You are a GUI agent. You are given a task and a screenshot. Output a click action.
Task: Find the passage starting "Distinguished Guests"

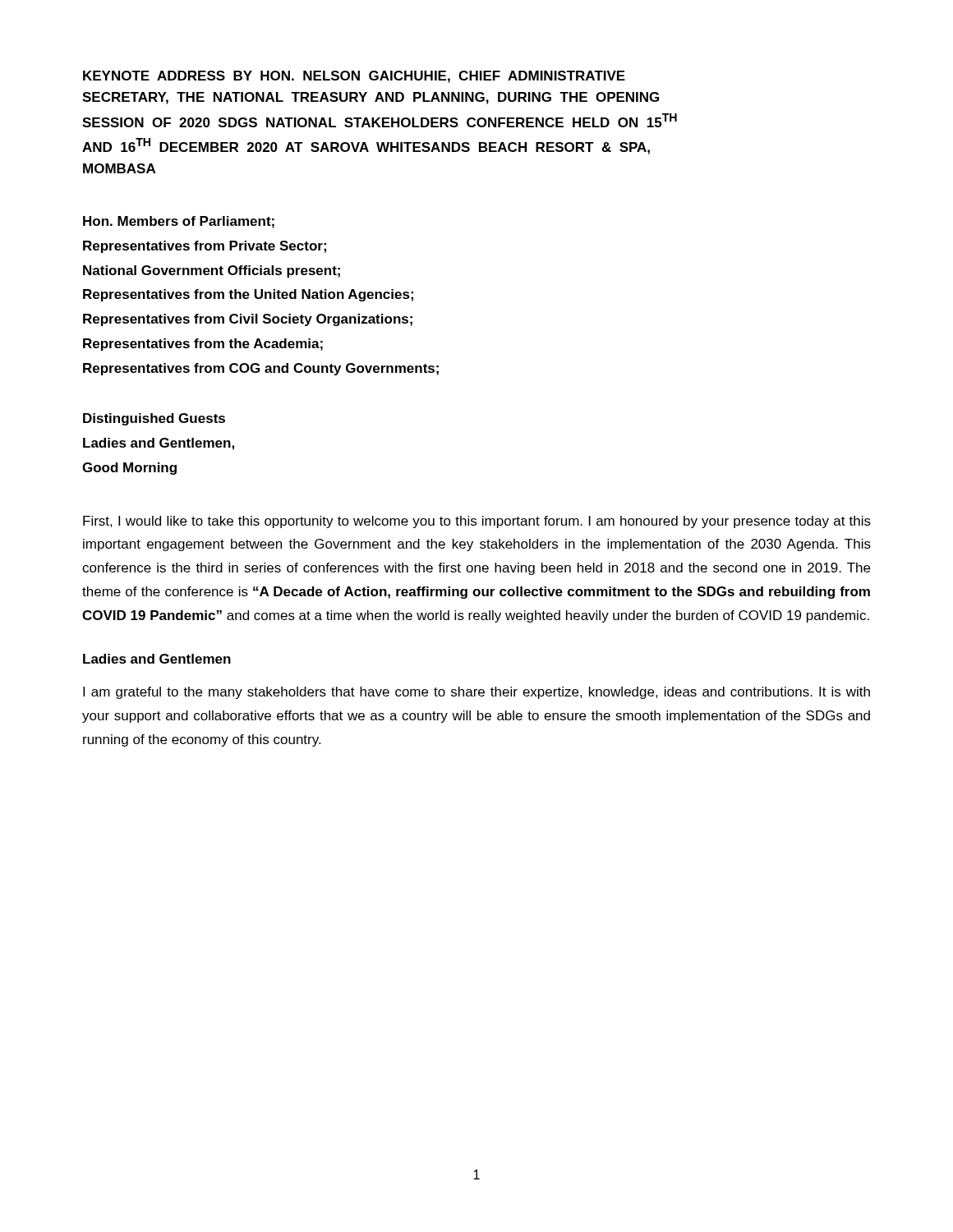click(154, 419)
